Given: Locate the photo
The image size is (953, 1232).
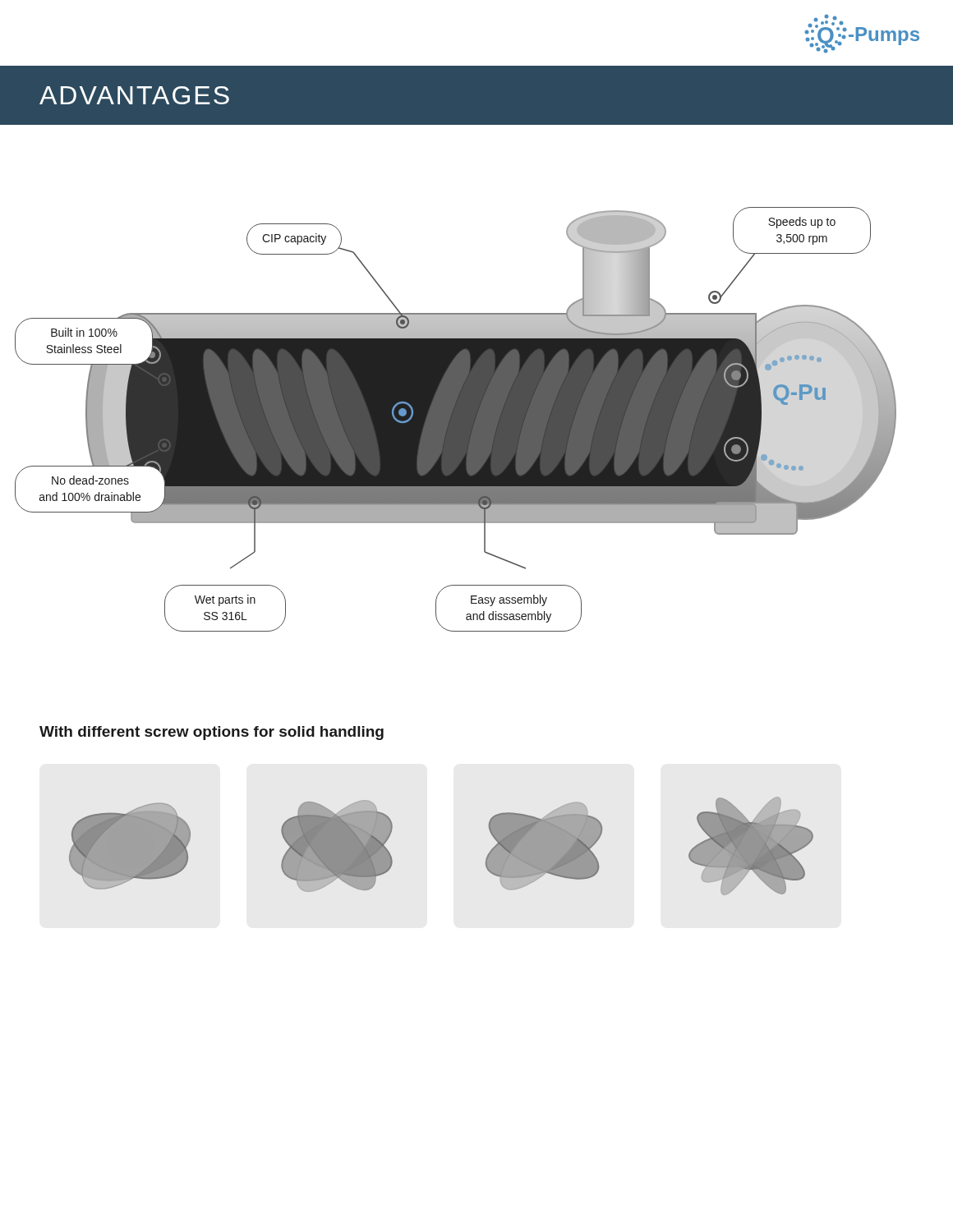Looking at the screenshot, I should point(476,846).
